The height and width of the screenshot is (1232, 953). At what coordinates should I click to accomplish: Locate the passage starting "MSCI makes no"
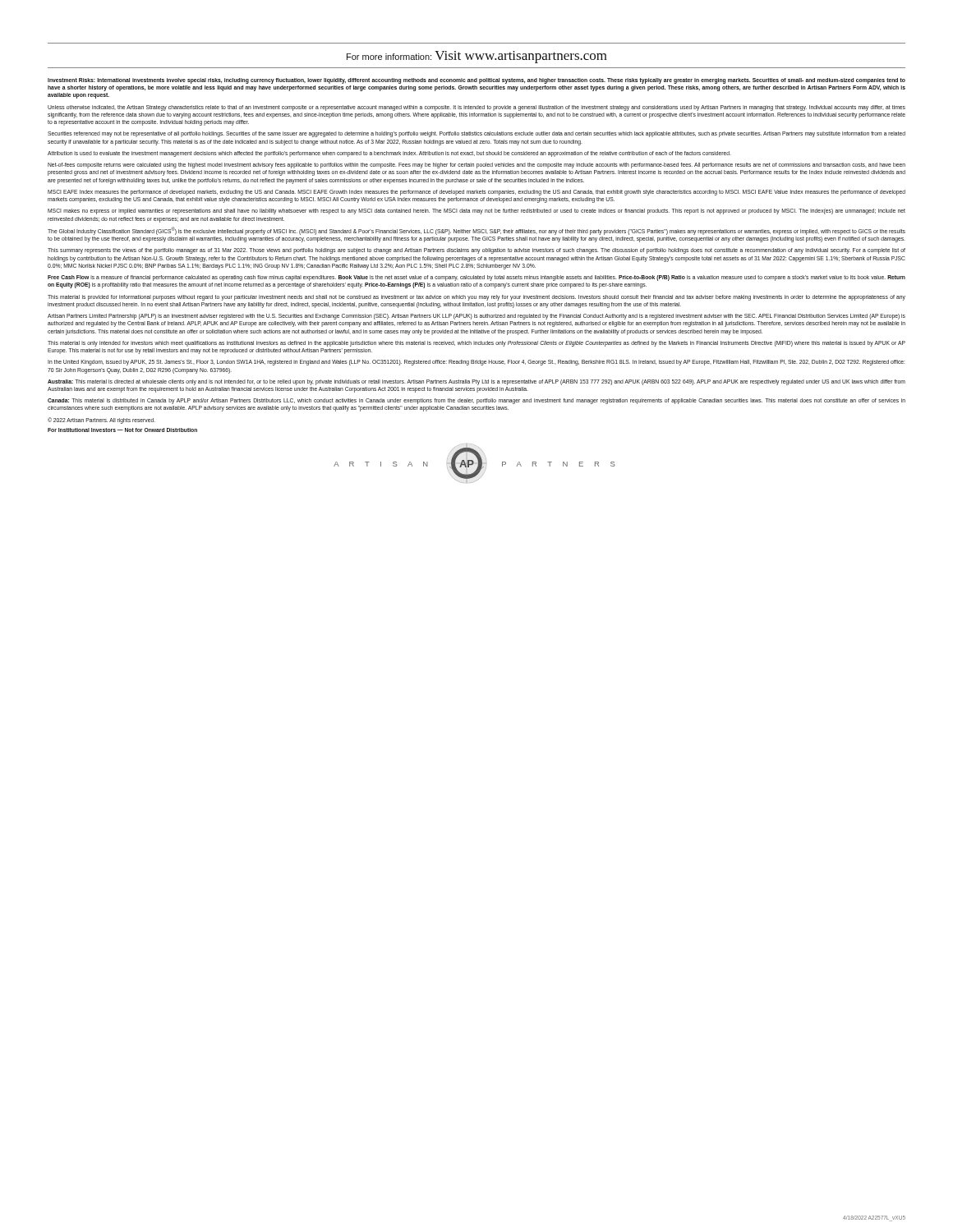476,215
